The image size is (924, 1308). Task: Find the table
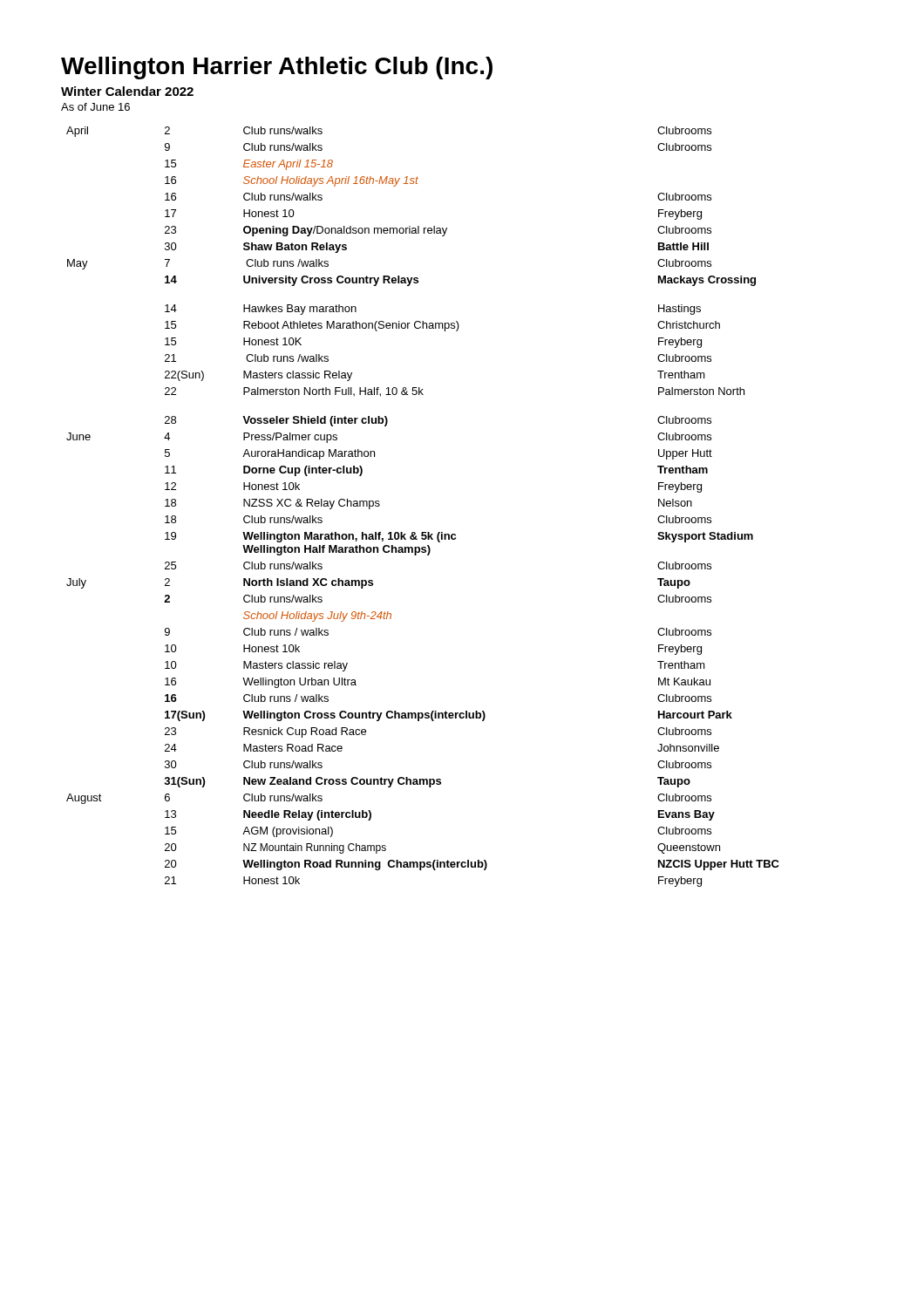tap(462, 505)
